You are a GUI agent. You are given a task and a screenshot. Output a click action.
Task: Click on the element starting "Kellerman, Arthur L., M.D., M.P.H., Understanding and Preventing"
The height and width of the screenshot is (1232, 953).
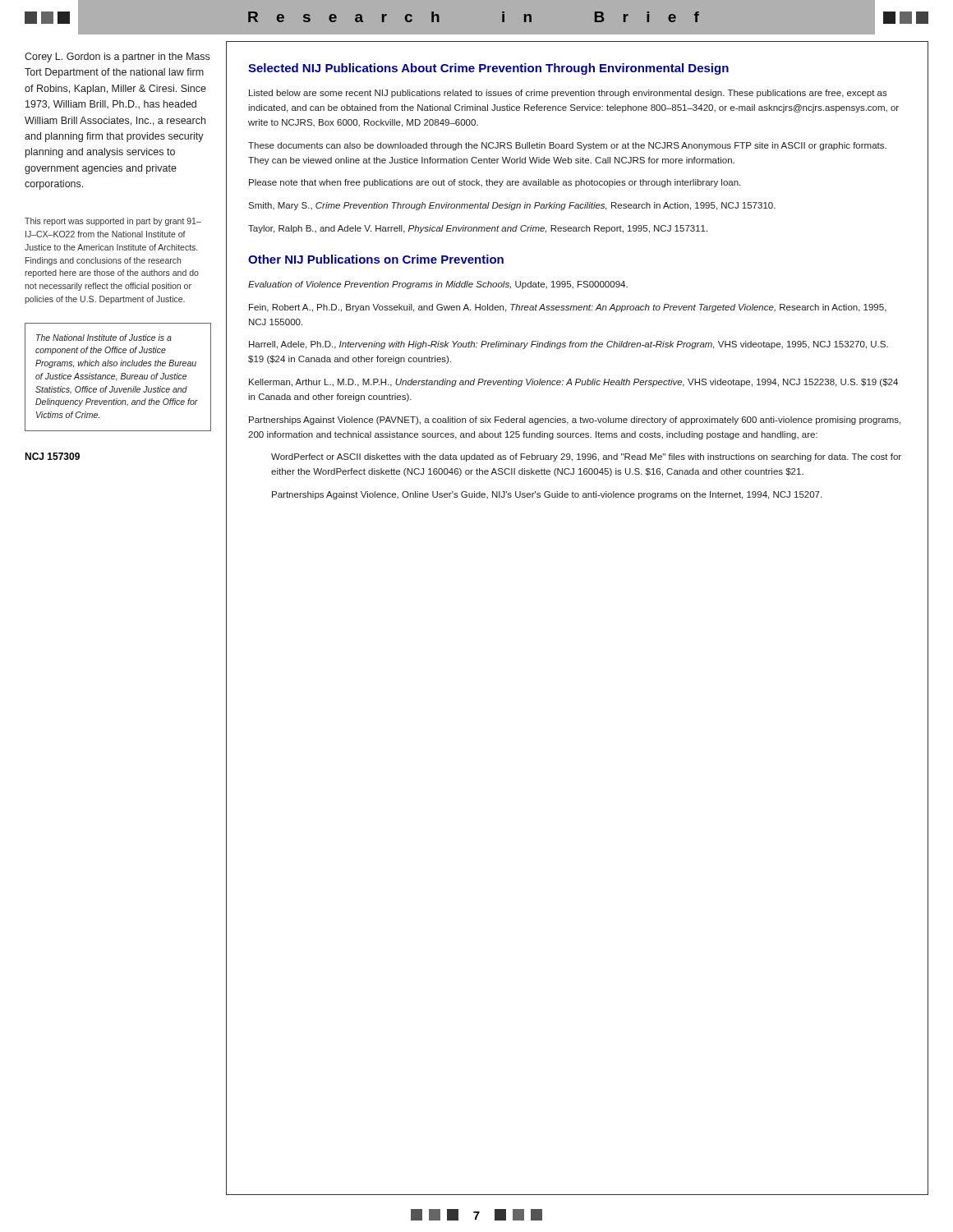coord(573,389)
